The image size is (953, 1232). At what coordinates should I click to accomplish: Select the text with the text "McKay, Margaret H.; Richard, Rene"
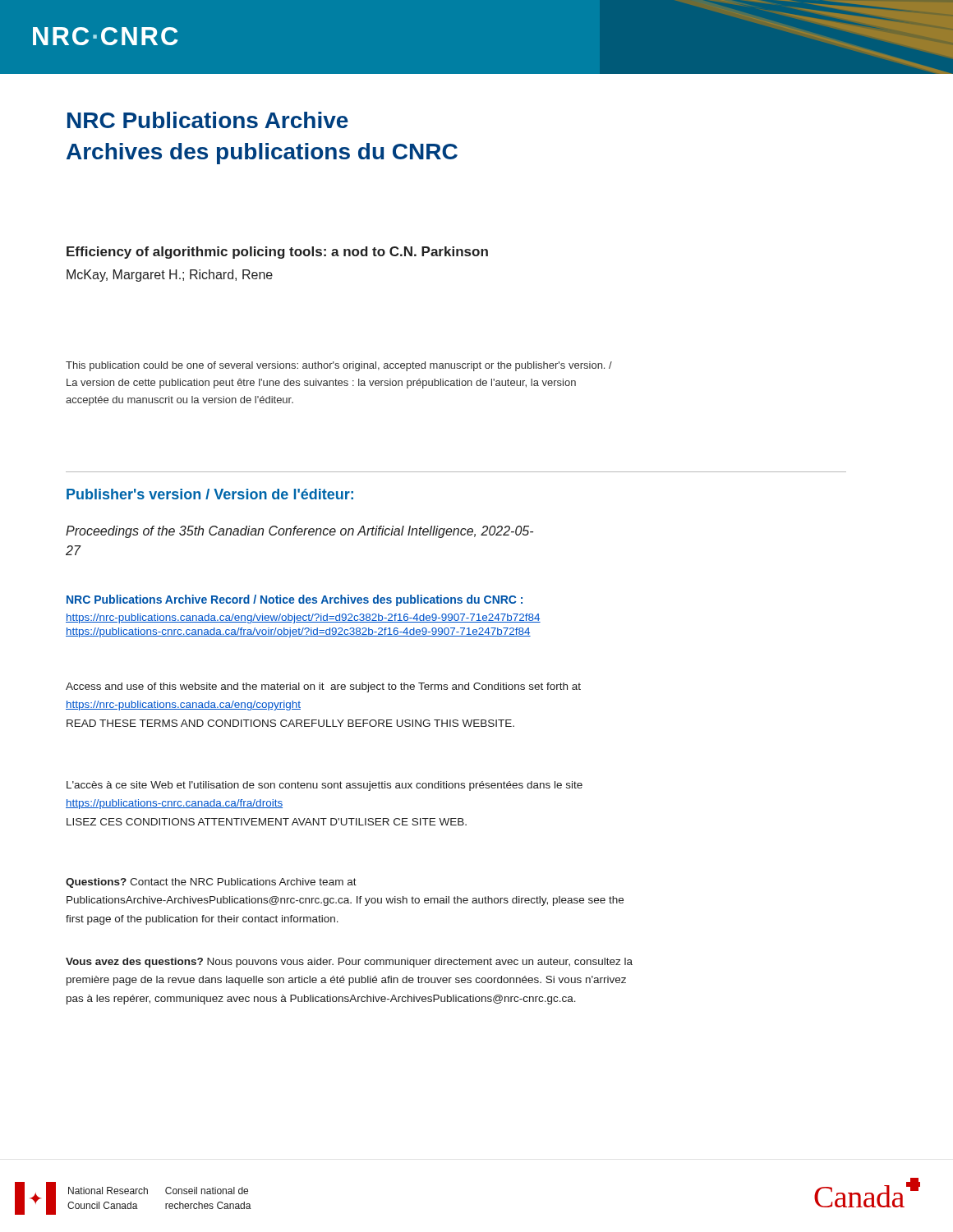pyautogui.click(x=169, y=275)
